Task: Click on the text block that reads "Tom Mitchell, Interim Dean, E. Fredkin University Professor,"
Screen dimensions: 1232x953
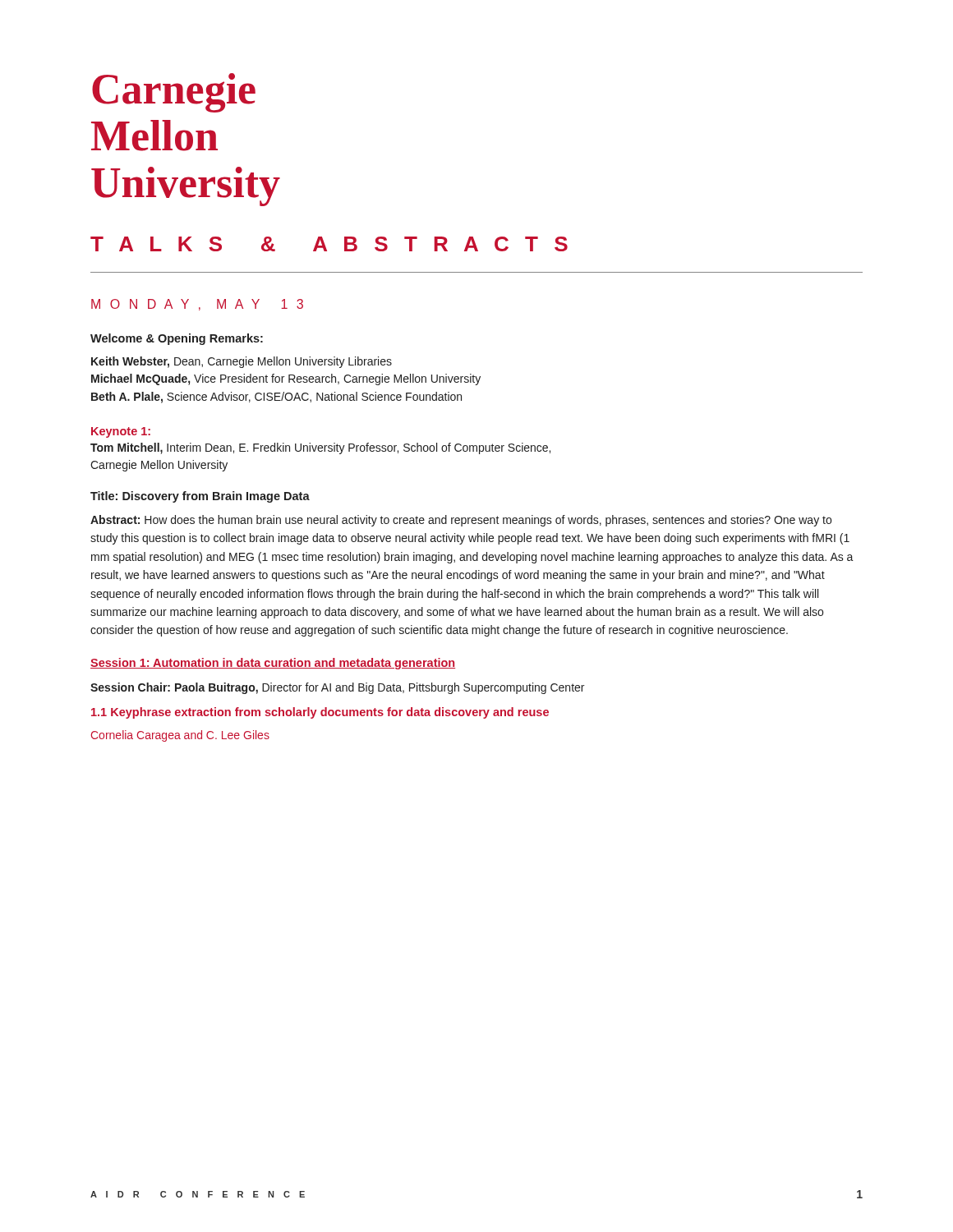Action: point(321,456)
